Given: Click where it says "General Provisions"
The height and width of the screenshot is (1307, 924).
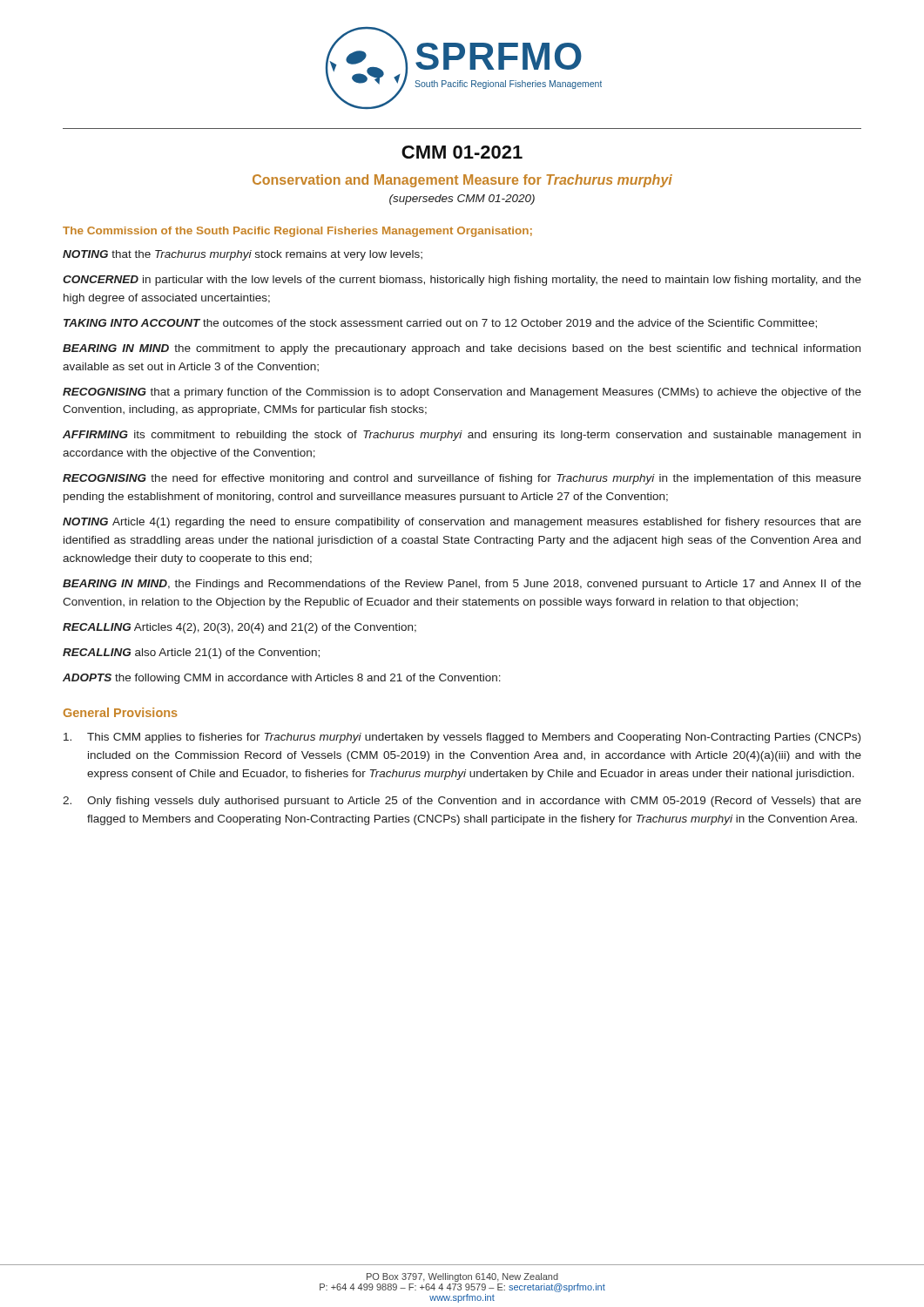Looking at the screenshot, I should (120, 713).
